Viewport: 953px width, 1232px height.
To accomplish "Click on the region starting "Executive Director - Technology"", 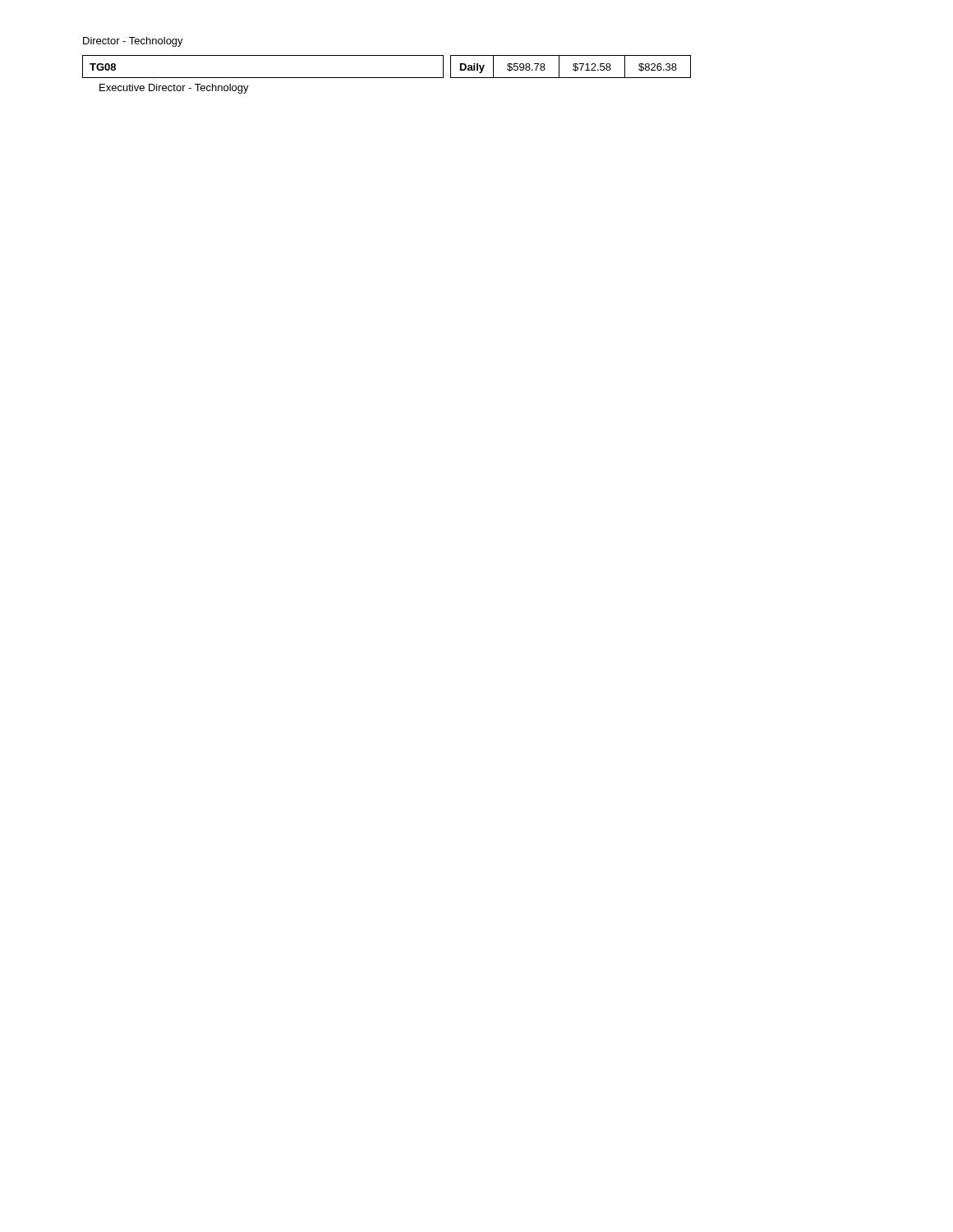I will point(174,87).
